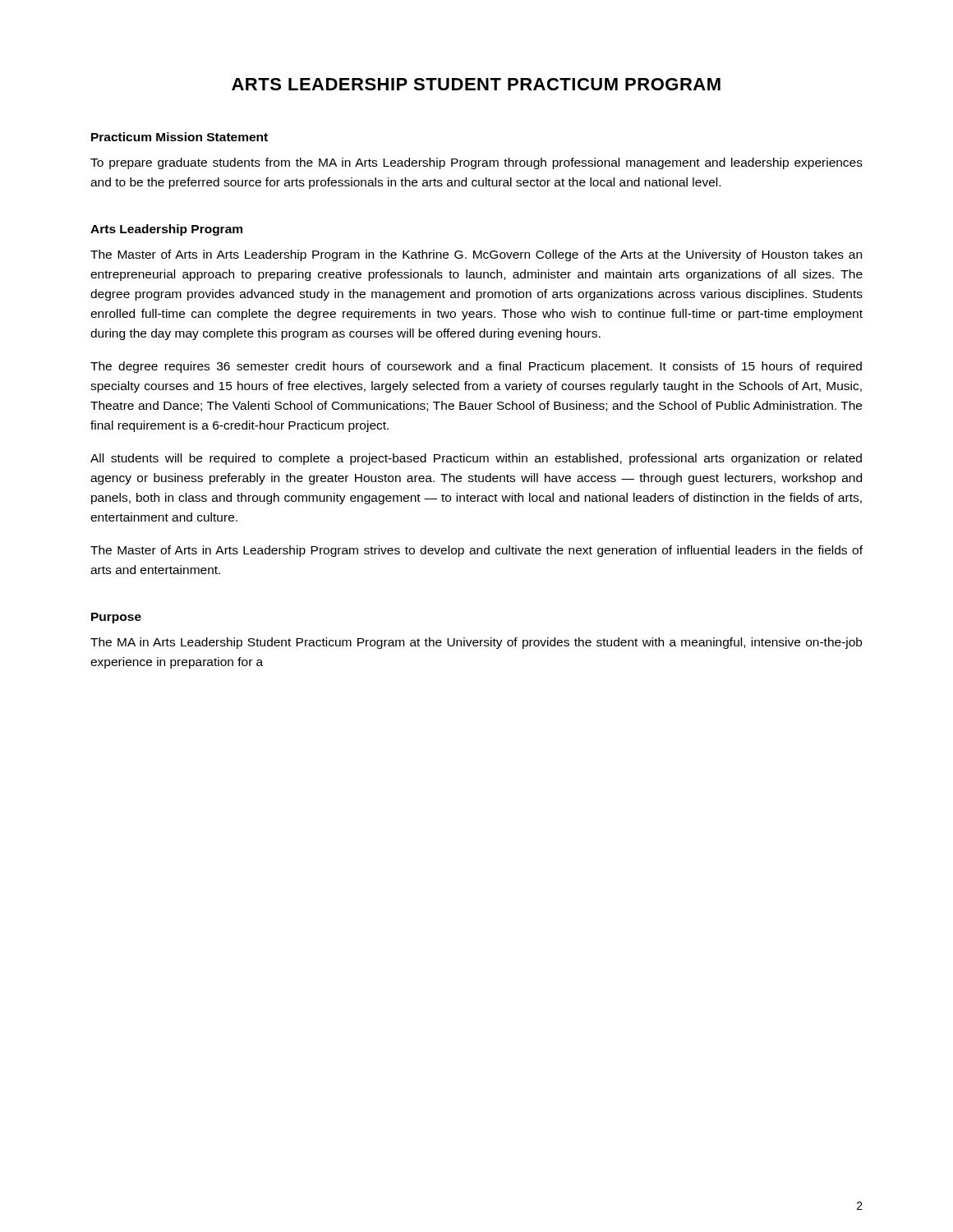Select the passage starting "ARTS LEADERSHIP STUDENT PRACTICUM PROGRAM"
This screenshot has height=1232, width=953.
(476, 84)
